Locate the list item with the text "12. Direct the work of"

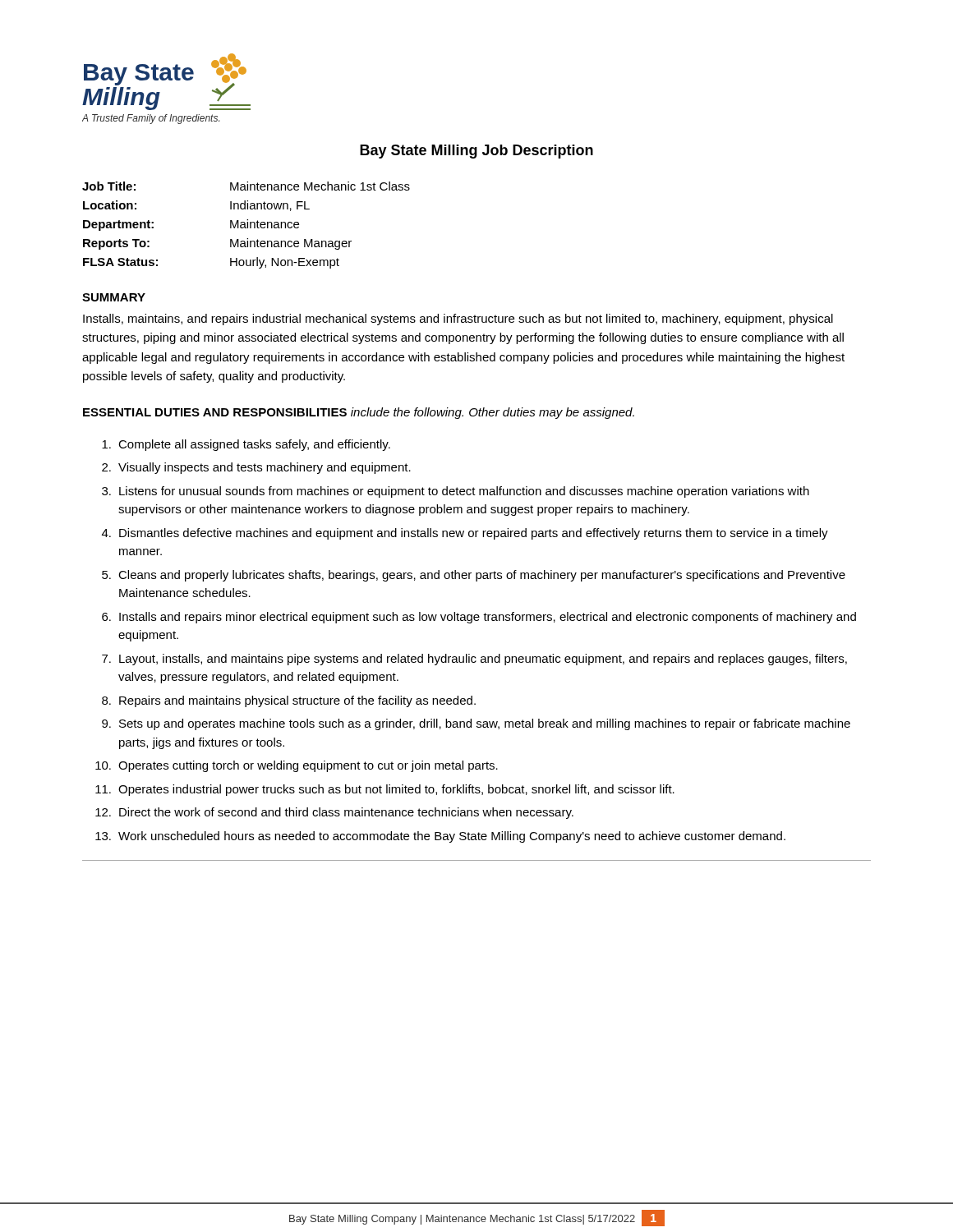[x=476, y=813]
